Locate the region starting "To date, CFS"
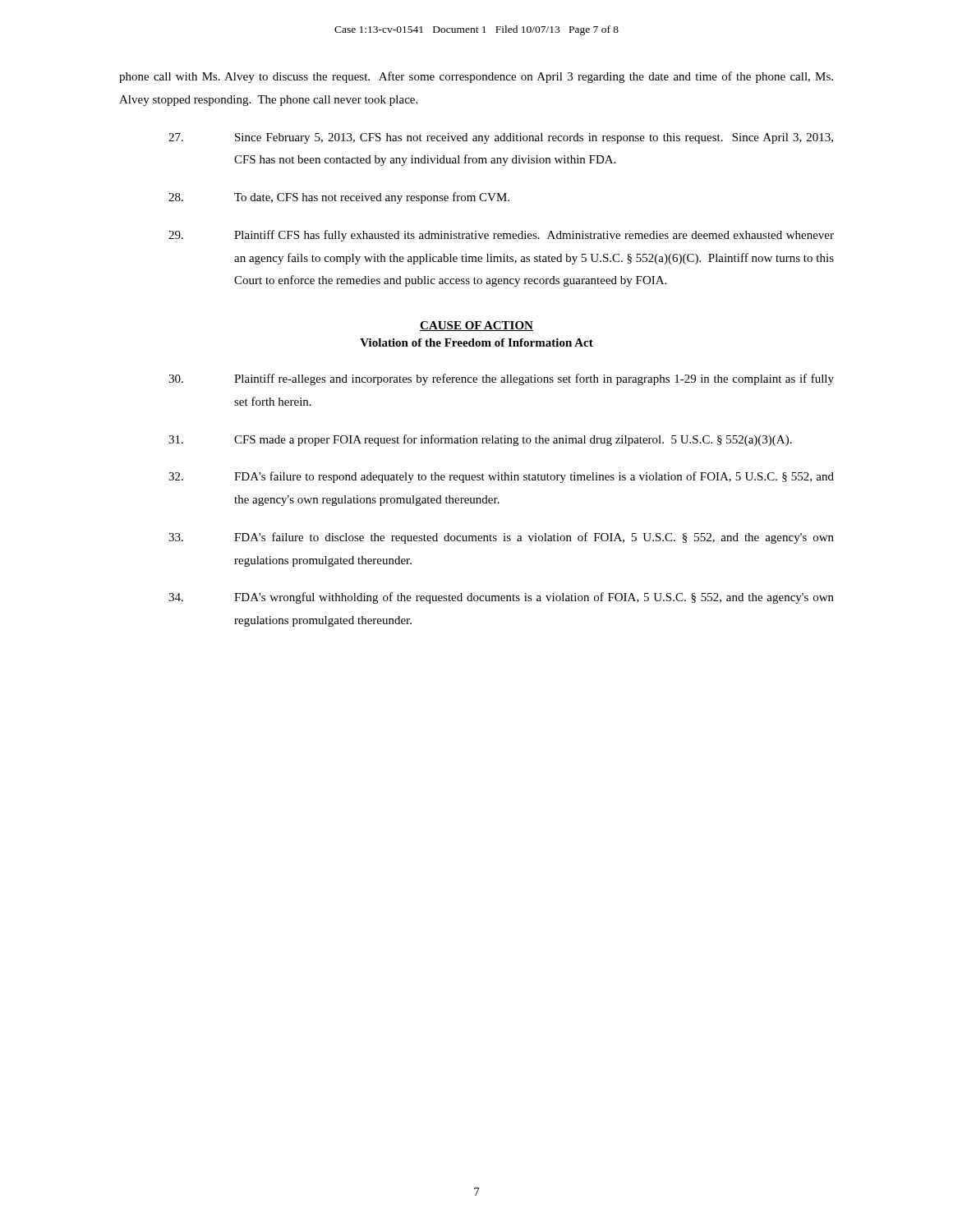This screenshot has width=953, height=1232. click(476, 198)
